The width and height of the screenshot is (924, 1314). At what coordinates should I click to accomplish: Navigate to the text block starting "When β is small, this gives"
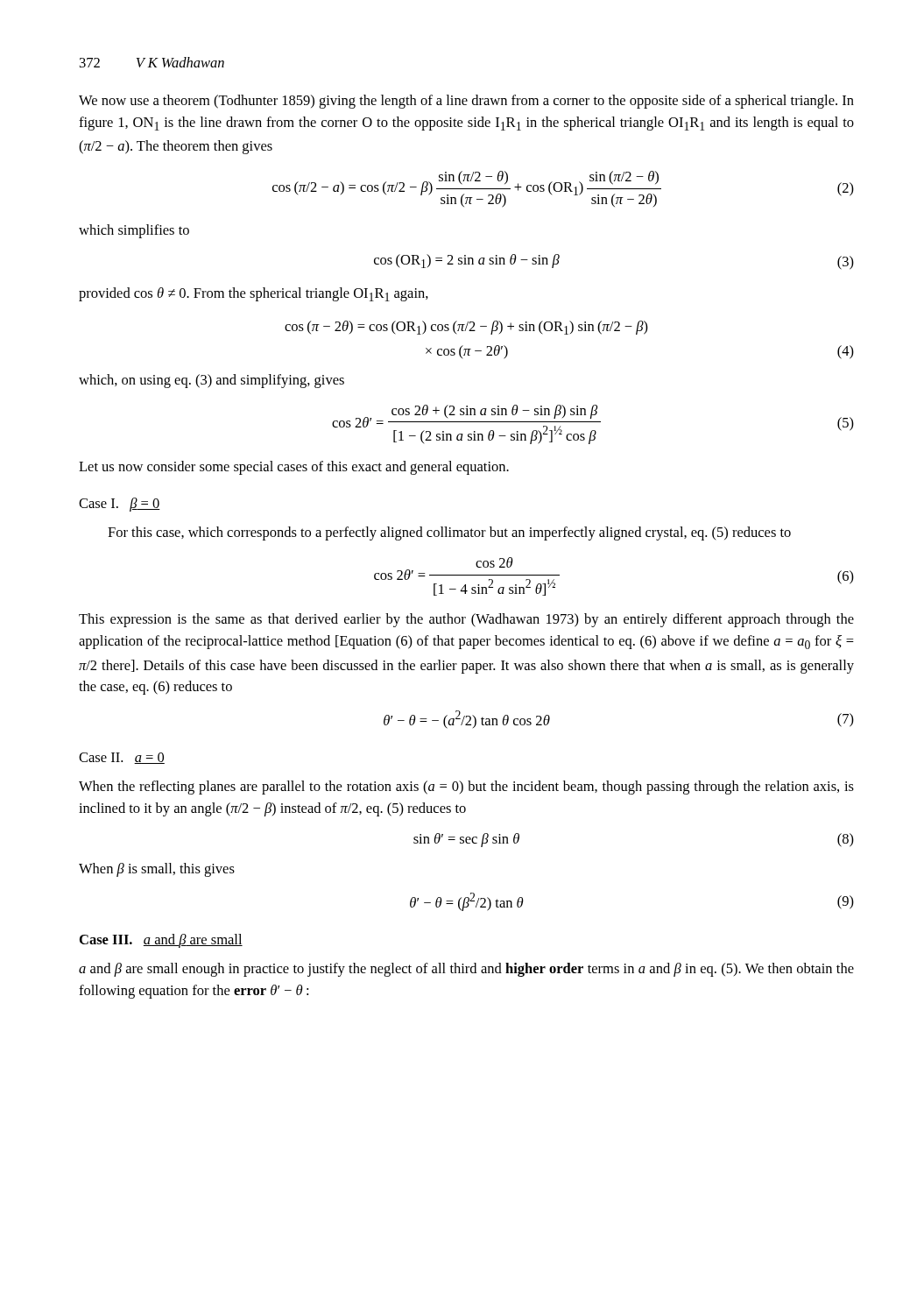[157, 869]
